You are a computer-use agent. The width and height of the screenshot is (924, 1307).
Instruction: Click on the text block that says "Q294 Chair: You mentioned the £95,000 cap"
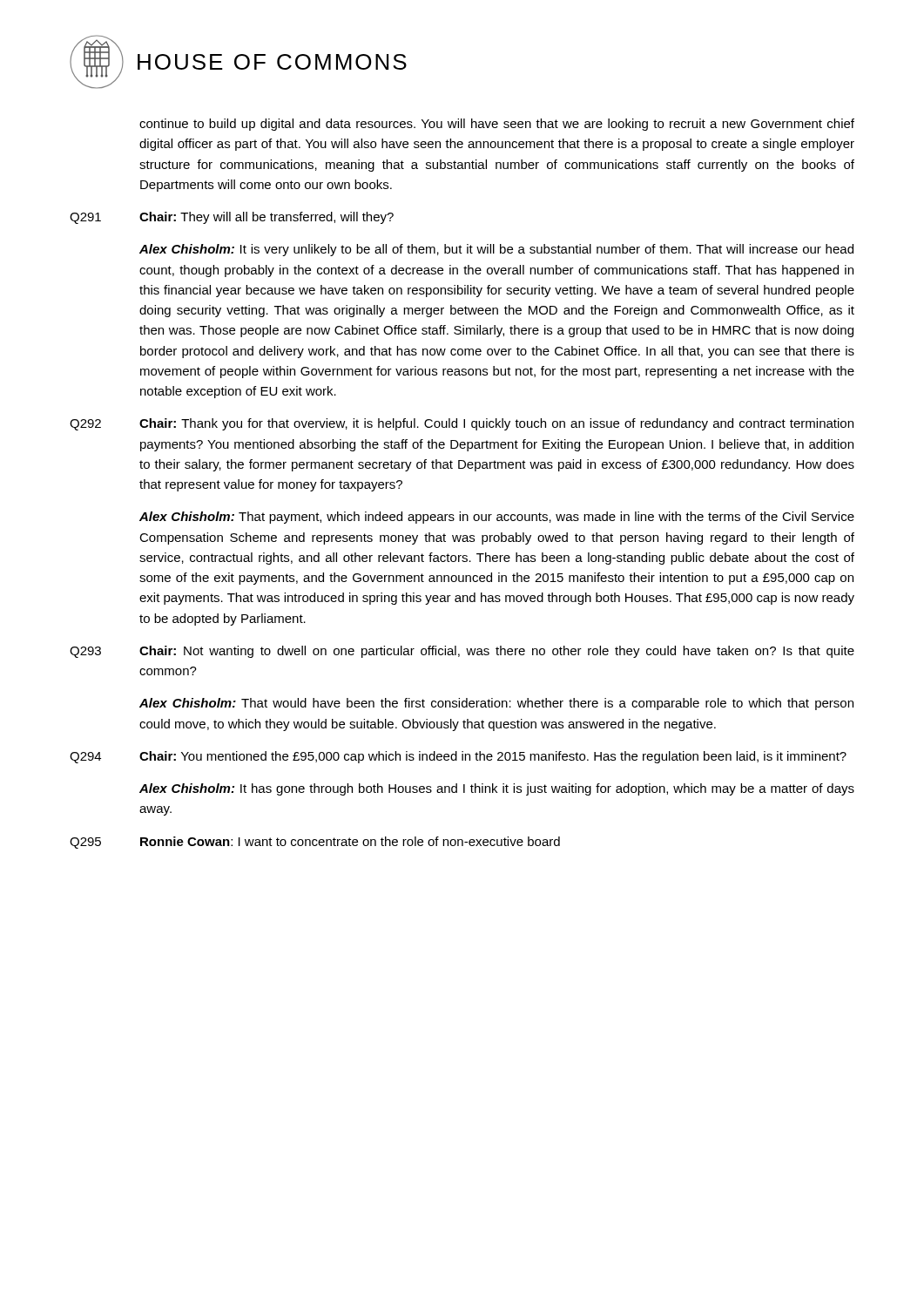click(x=462, y=756)
